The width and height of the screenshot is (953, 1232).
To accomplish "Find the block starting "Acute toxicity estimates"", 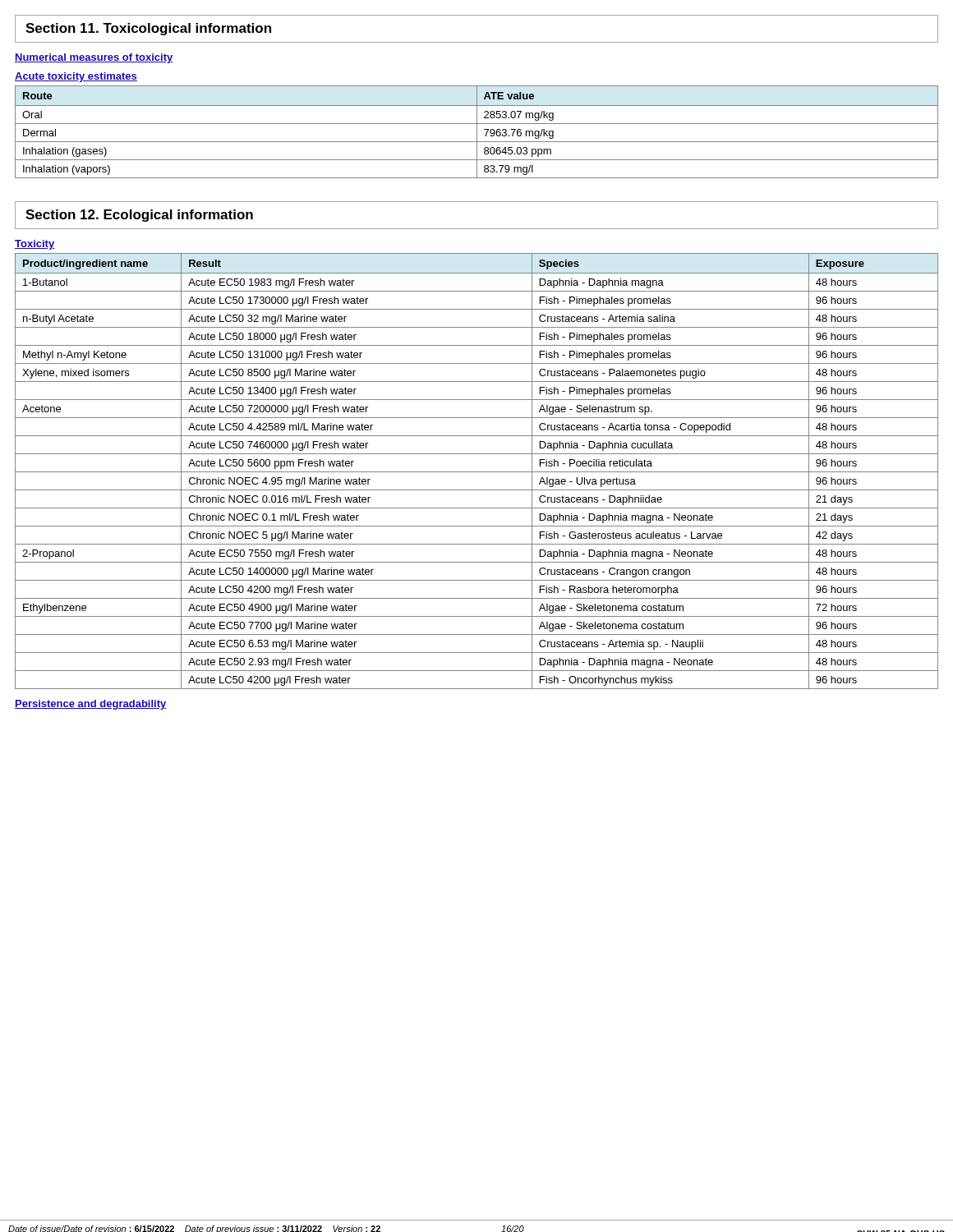I will click(x=76, y=76).
